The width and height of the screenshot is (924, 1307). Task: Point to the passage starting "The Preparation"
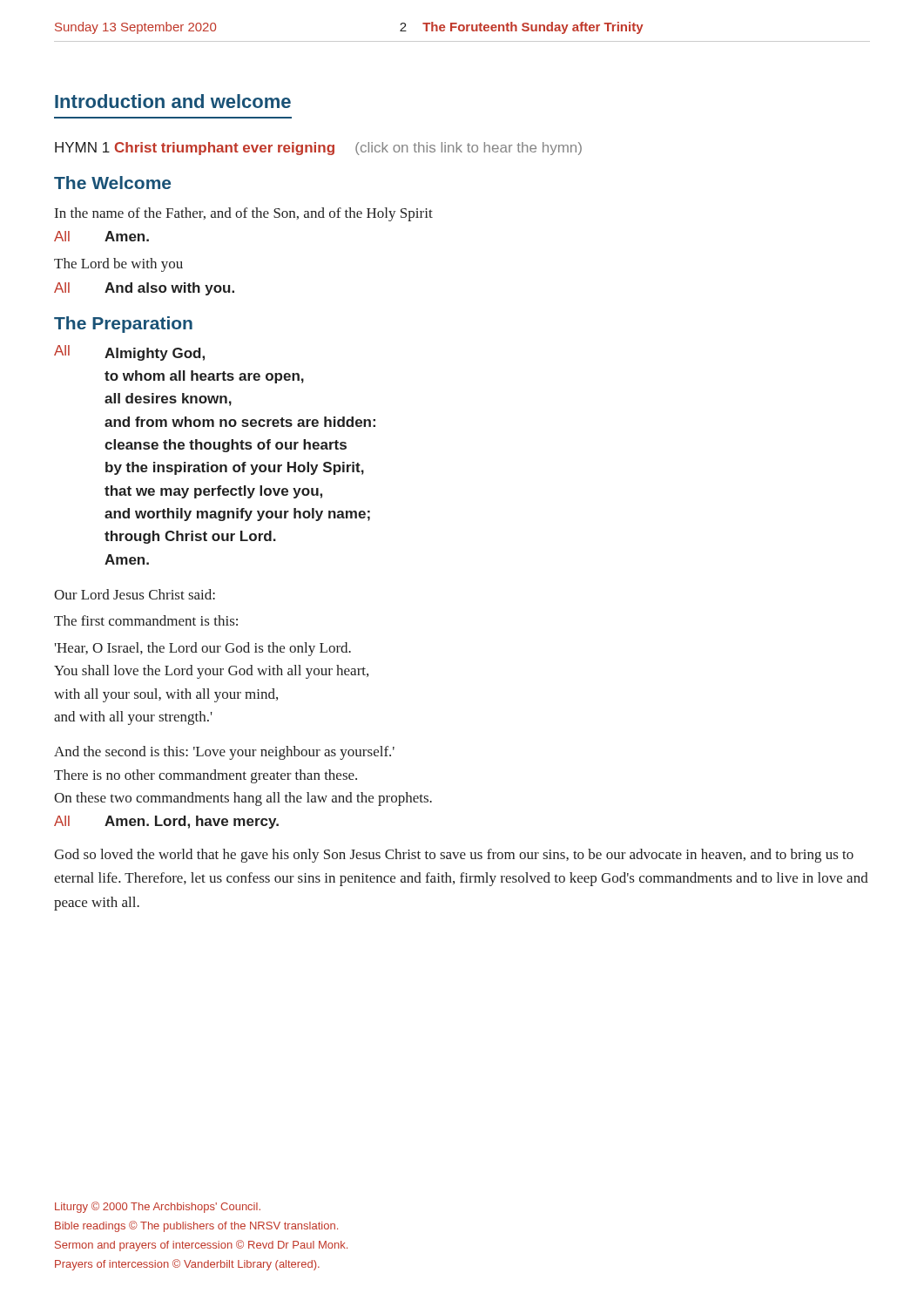123,325
